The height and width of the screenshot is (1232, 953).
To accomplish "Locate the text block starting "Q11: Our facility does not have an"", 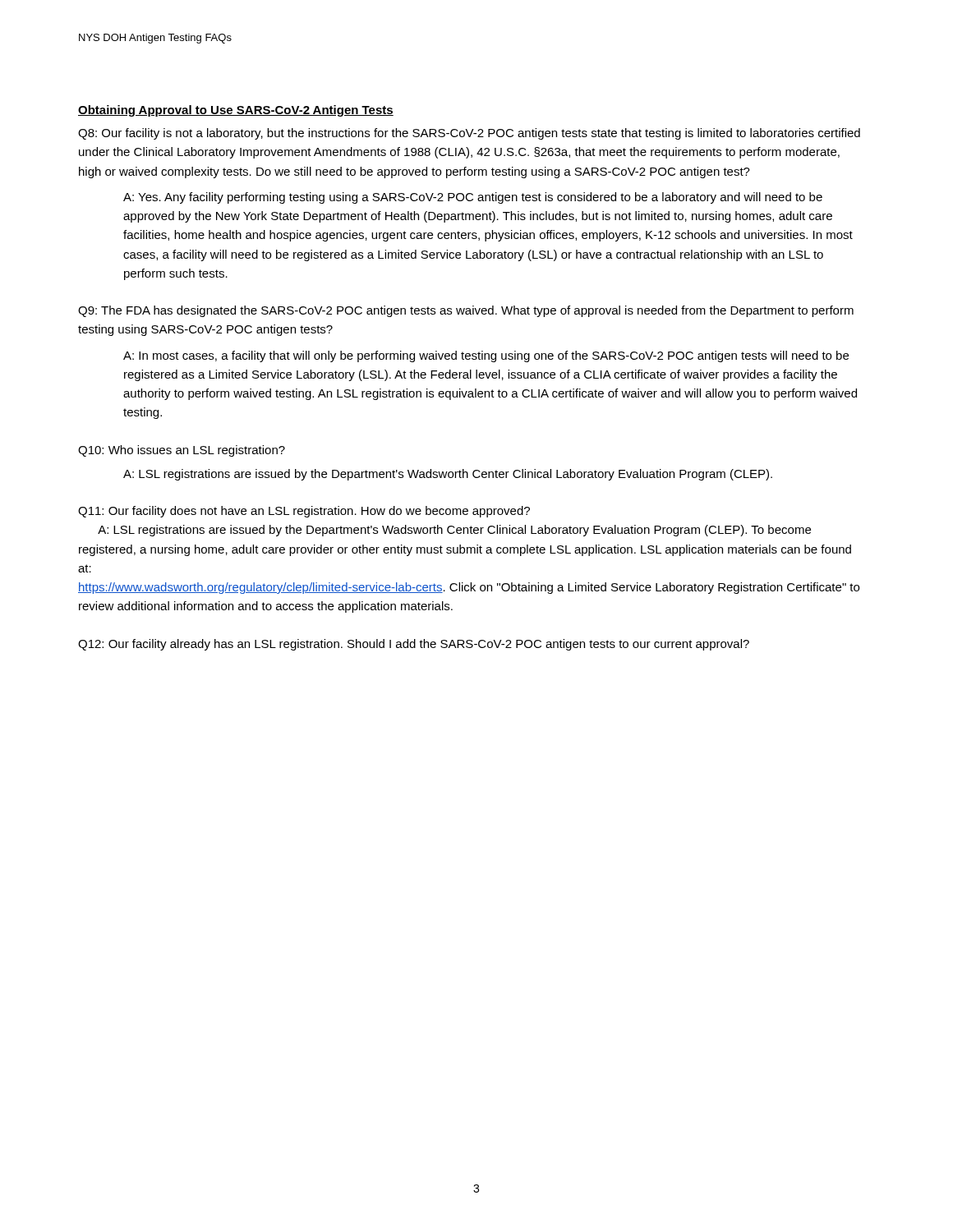I will 469,558.
